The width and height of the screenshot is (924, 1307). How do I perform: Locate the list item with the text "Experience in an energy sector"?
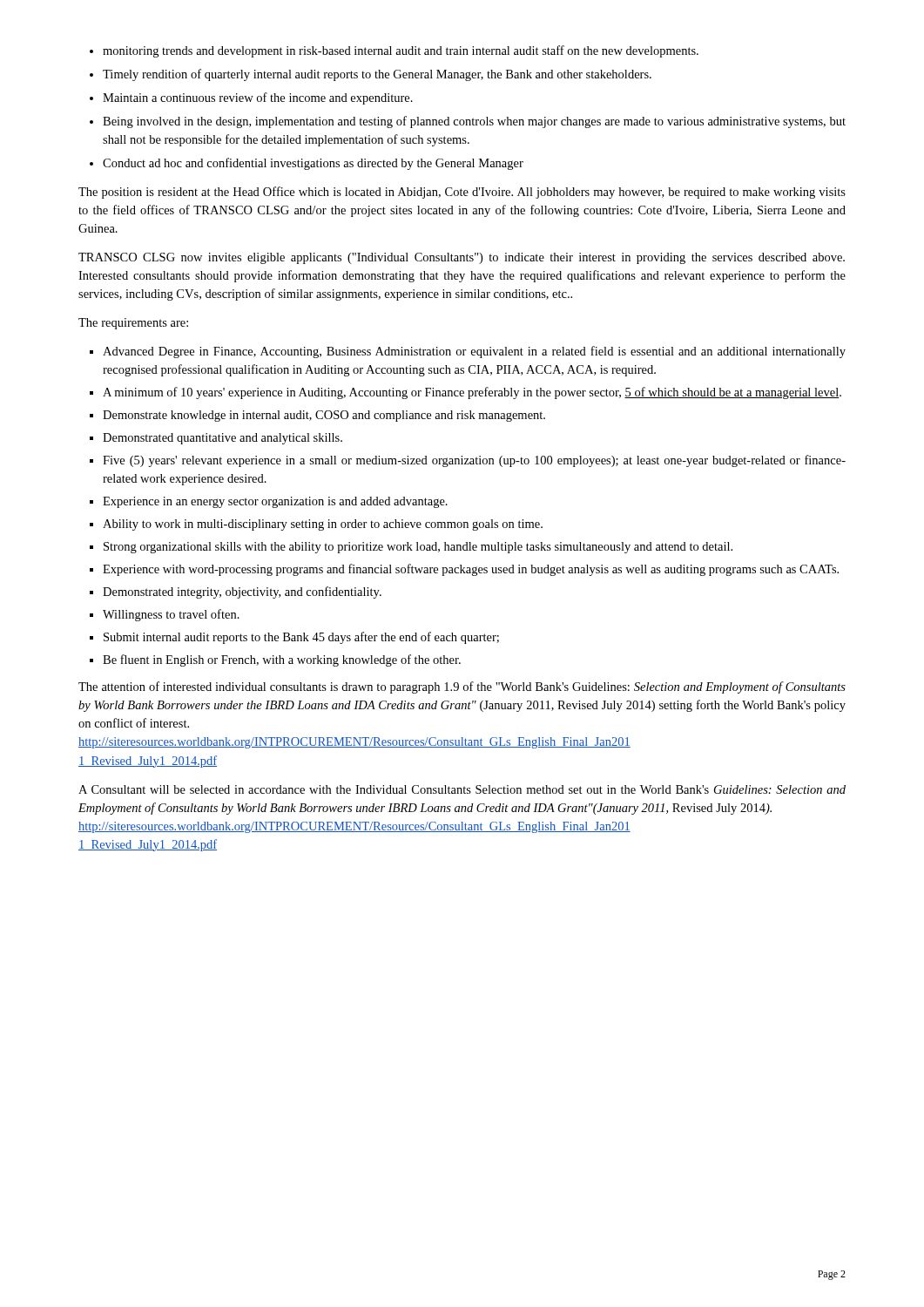click(275, 501)
